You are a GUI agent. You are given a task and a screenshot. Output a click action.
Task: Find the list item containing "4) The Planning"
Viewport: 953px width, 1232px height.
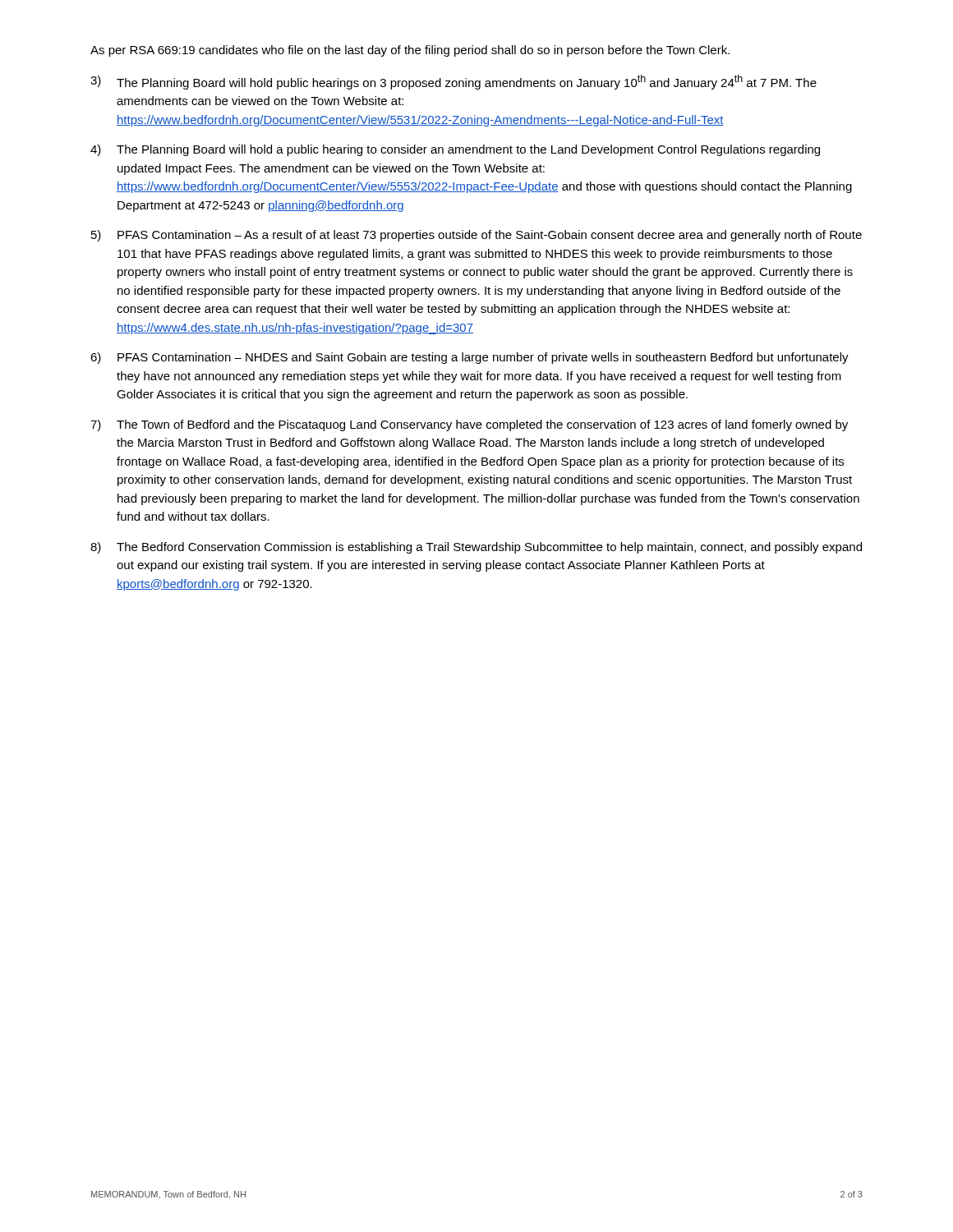click(476, 177)
